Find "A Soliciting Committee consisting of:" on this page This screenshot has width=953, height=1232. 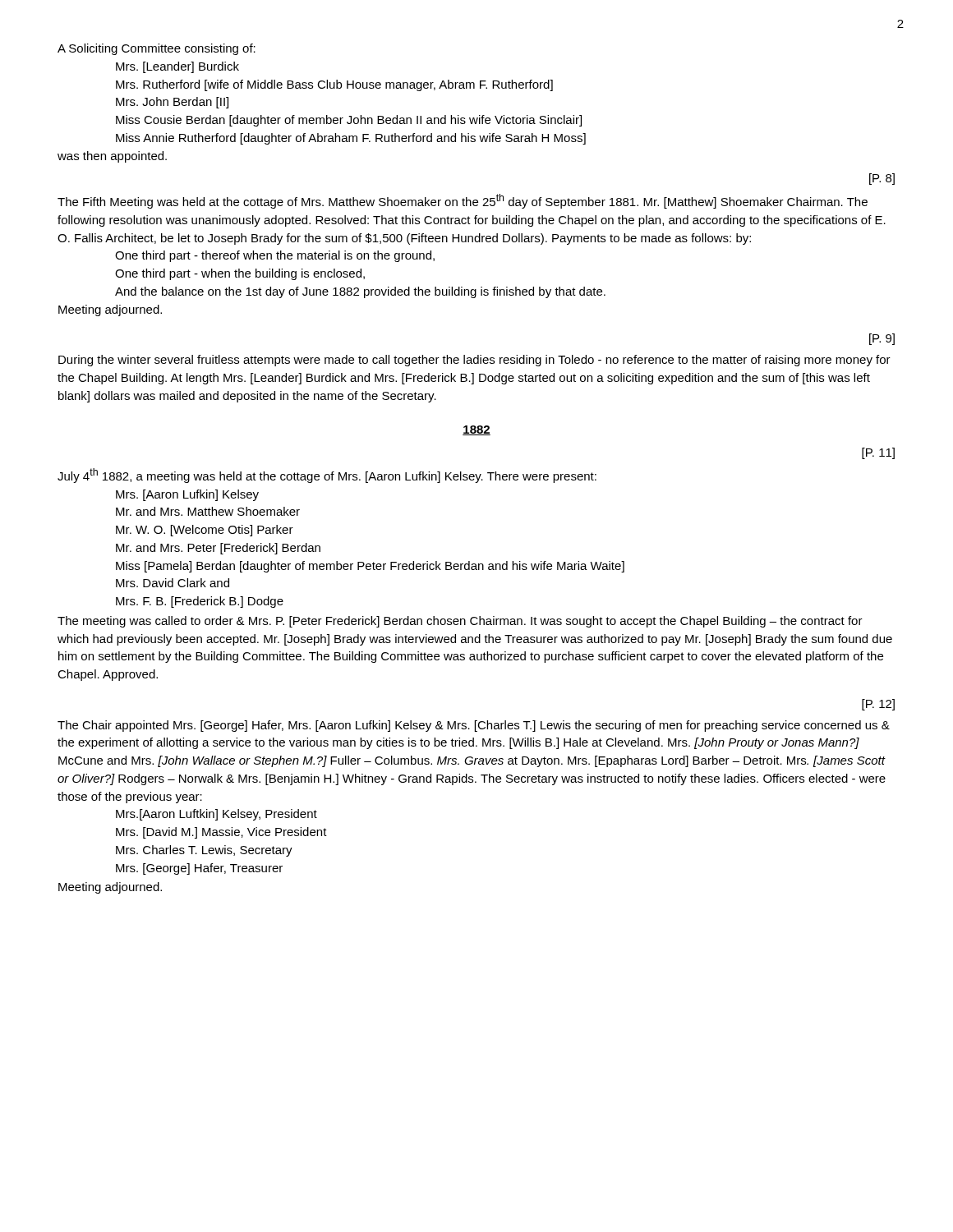(x=157, y=48)
